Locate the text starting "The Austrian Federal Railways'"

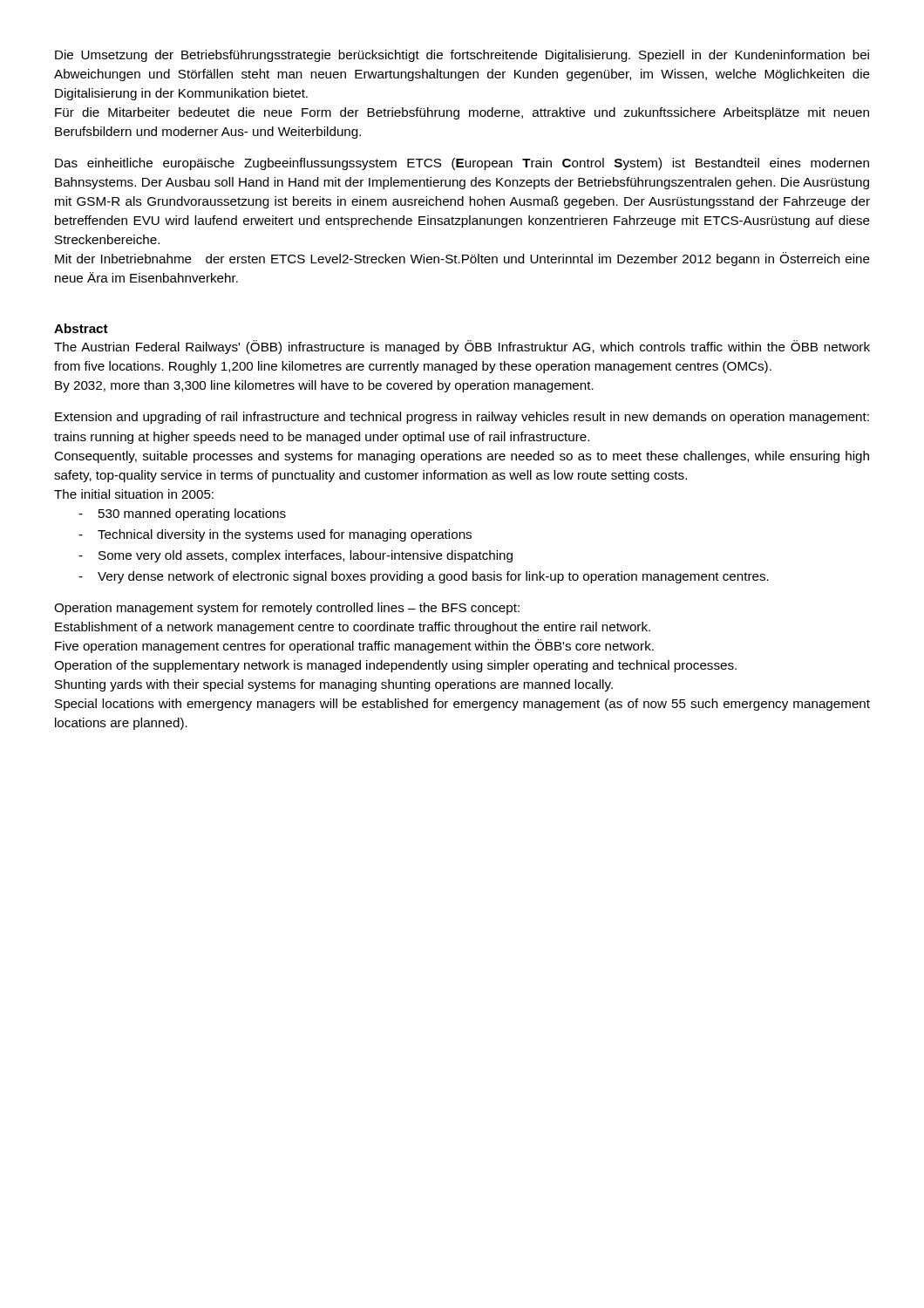coord(462,366)
